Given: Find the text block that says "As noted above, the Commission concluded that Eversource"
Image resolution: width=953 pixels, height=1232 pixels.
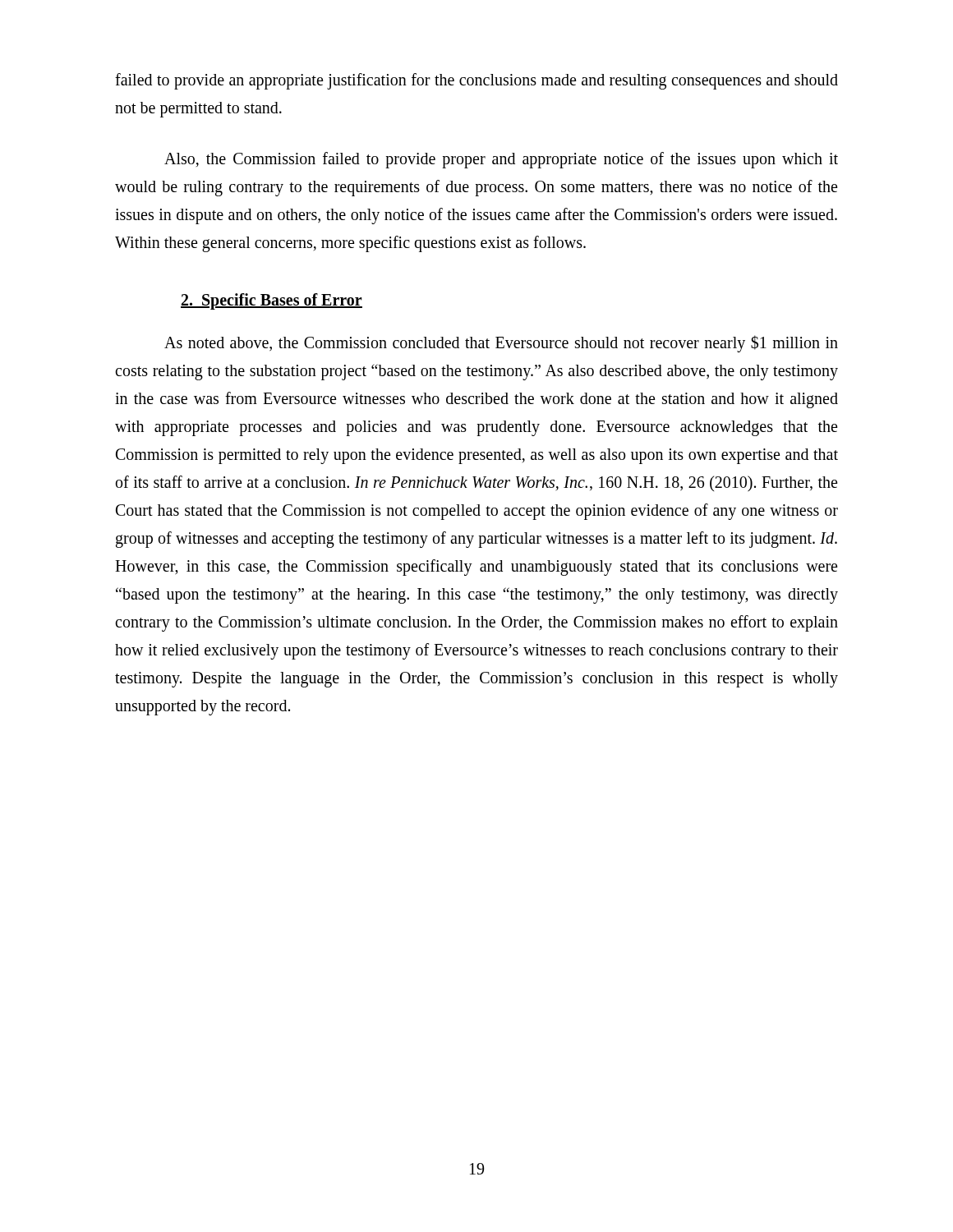Looking at the screenshot, I should [x=476, y=524].
